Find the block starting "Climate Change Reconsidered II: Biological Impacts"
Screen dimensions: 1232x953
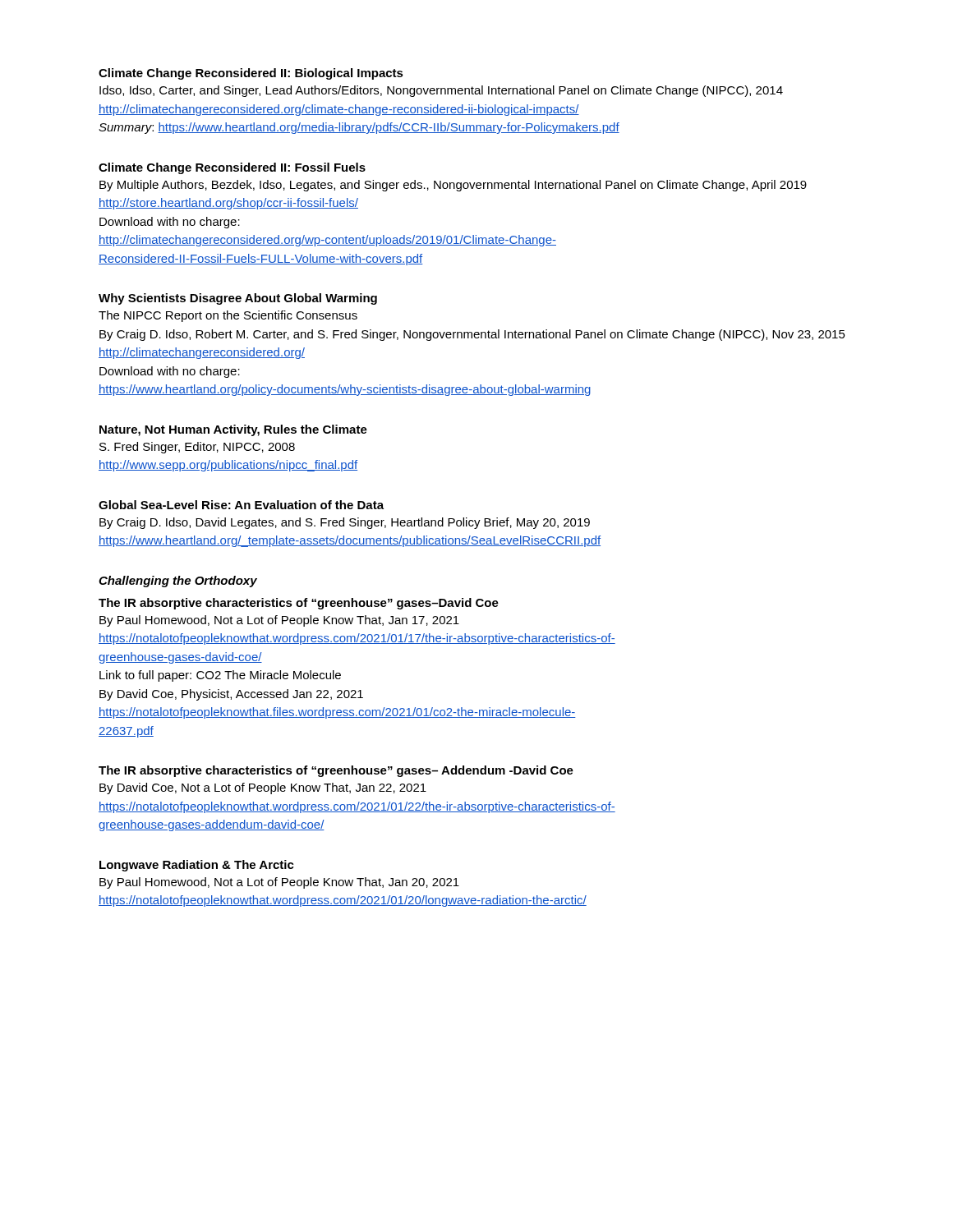click(476, 101)
